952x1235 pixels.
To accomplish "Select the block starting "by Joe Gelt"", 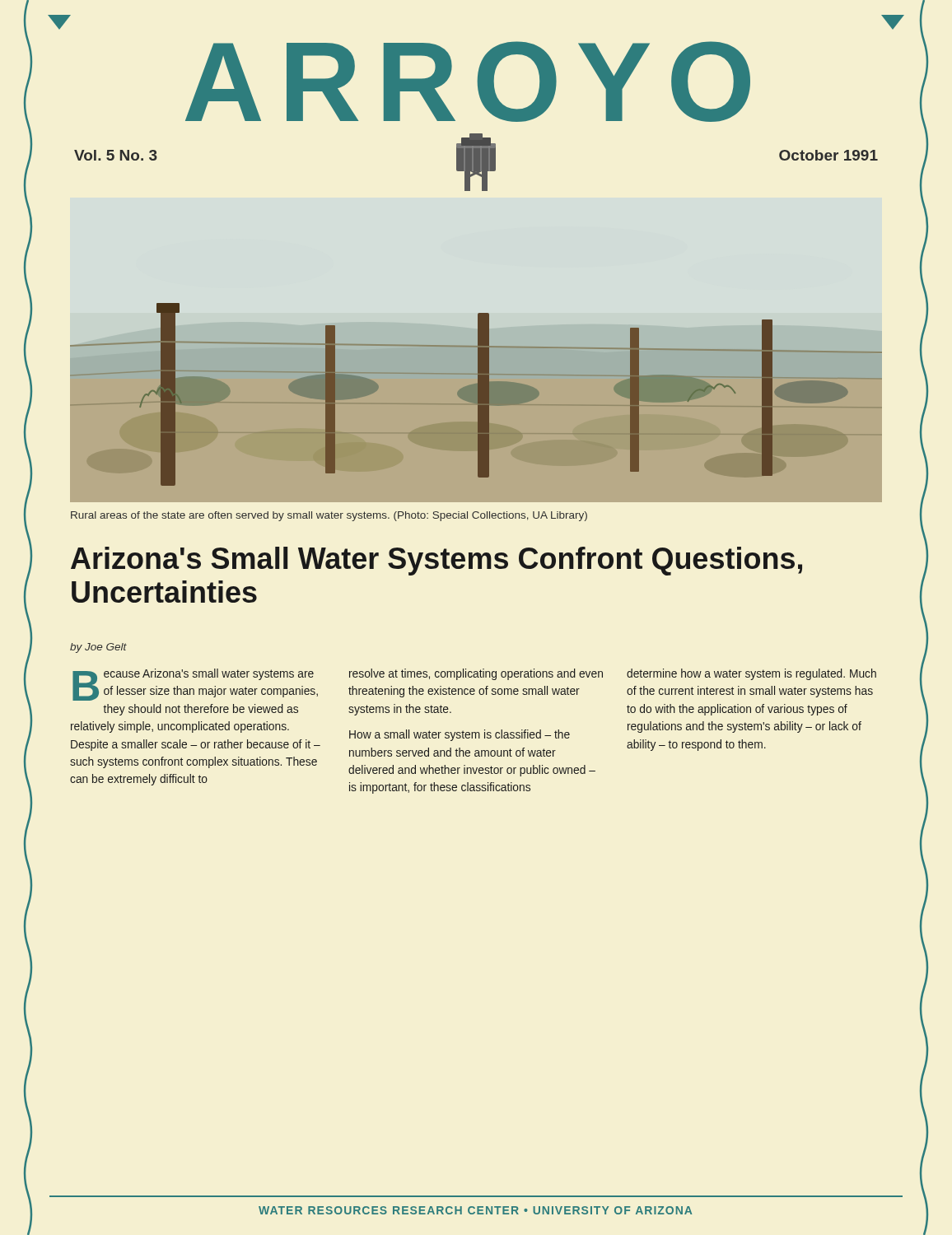I will click(98, 647).
